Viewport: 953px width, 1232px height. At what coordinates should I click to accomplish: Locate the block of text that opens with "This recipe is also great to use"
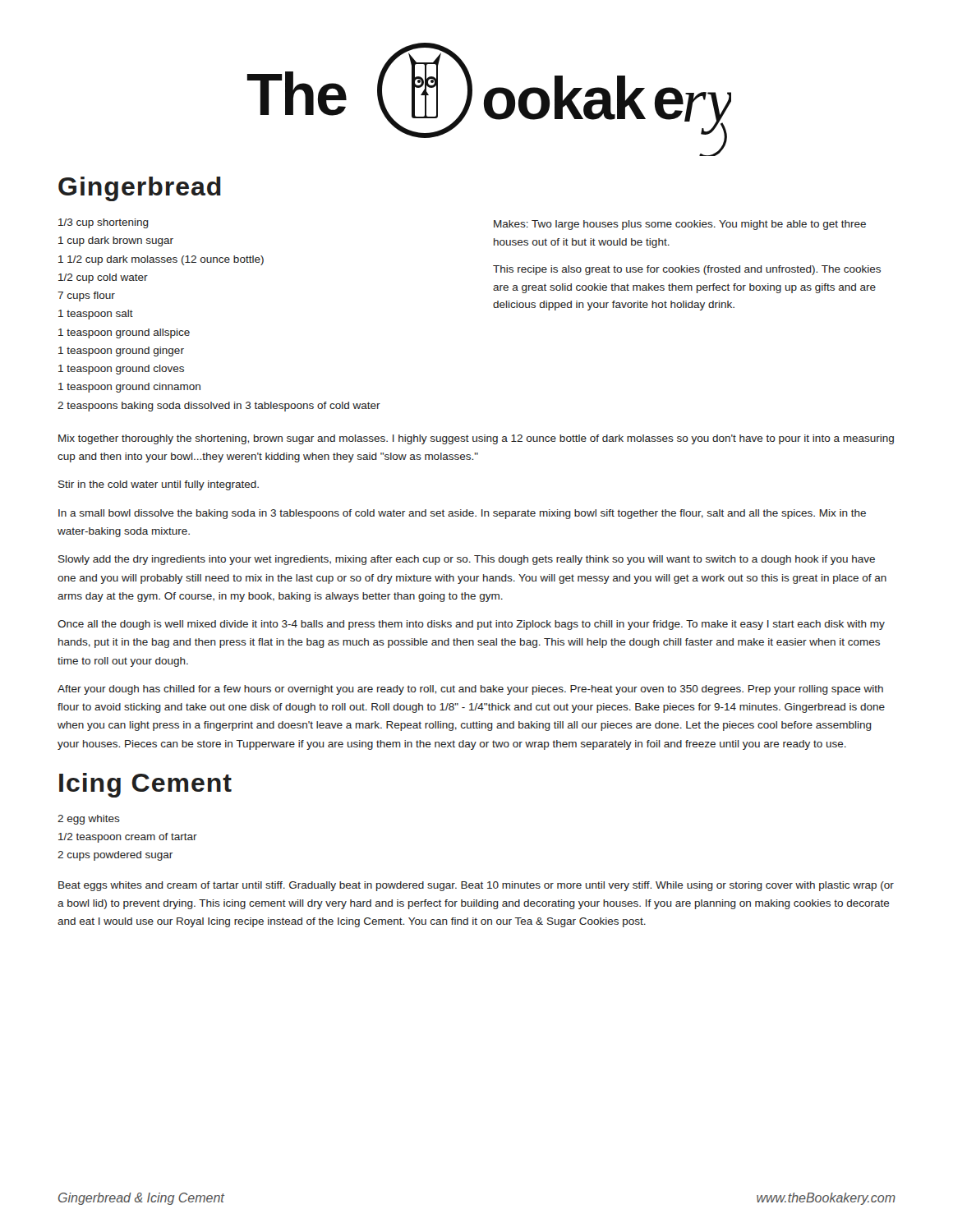[x=687, y=287]
